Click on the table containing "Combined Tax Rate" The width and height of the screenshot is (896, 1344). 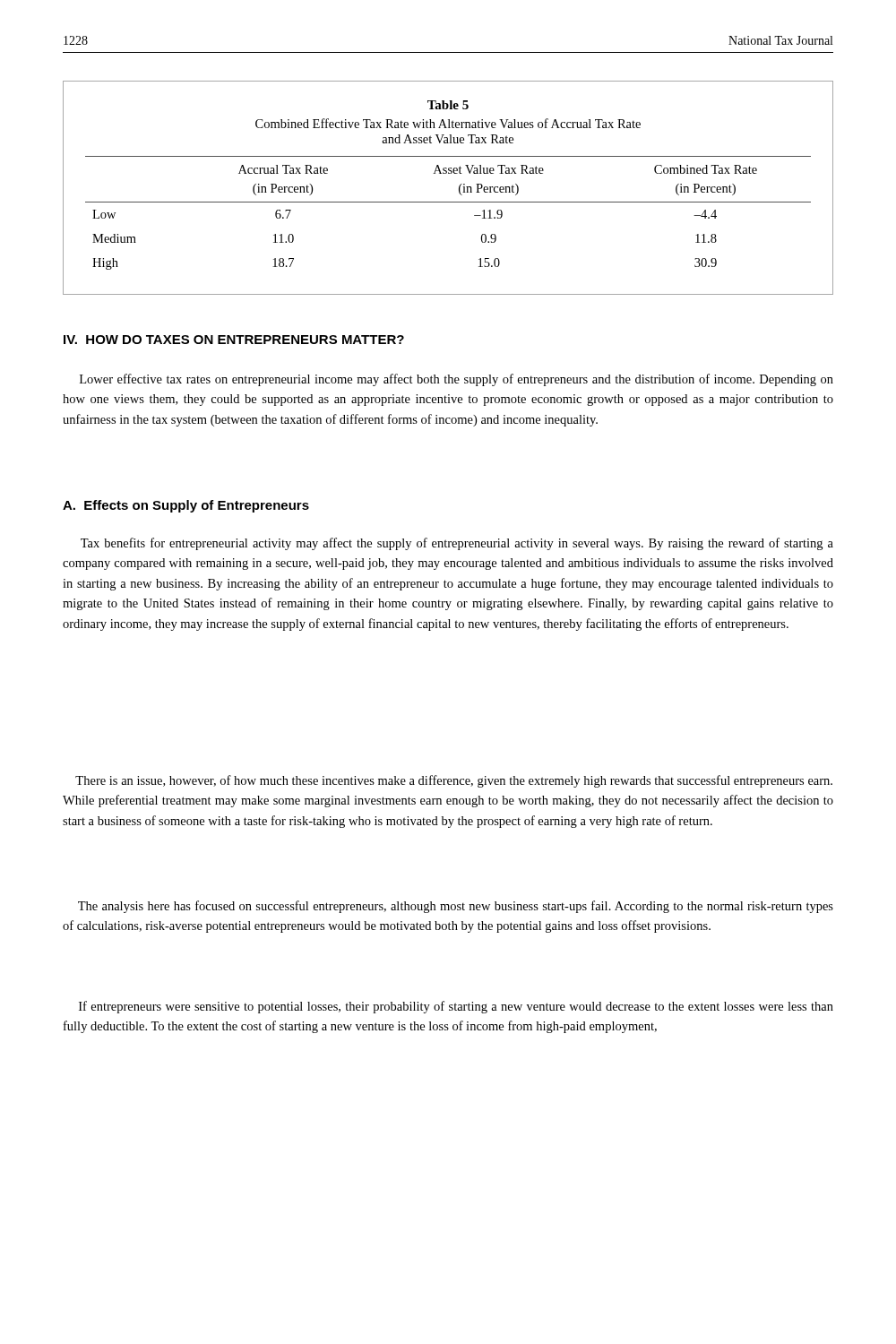448,188
